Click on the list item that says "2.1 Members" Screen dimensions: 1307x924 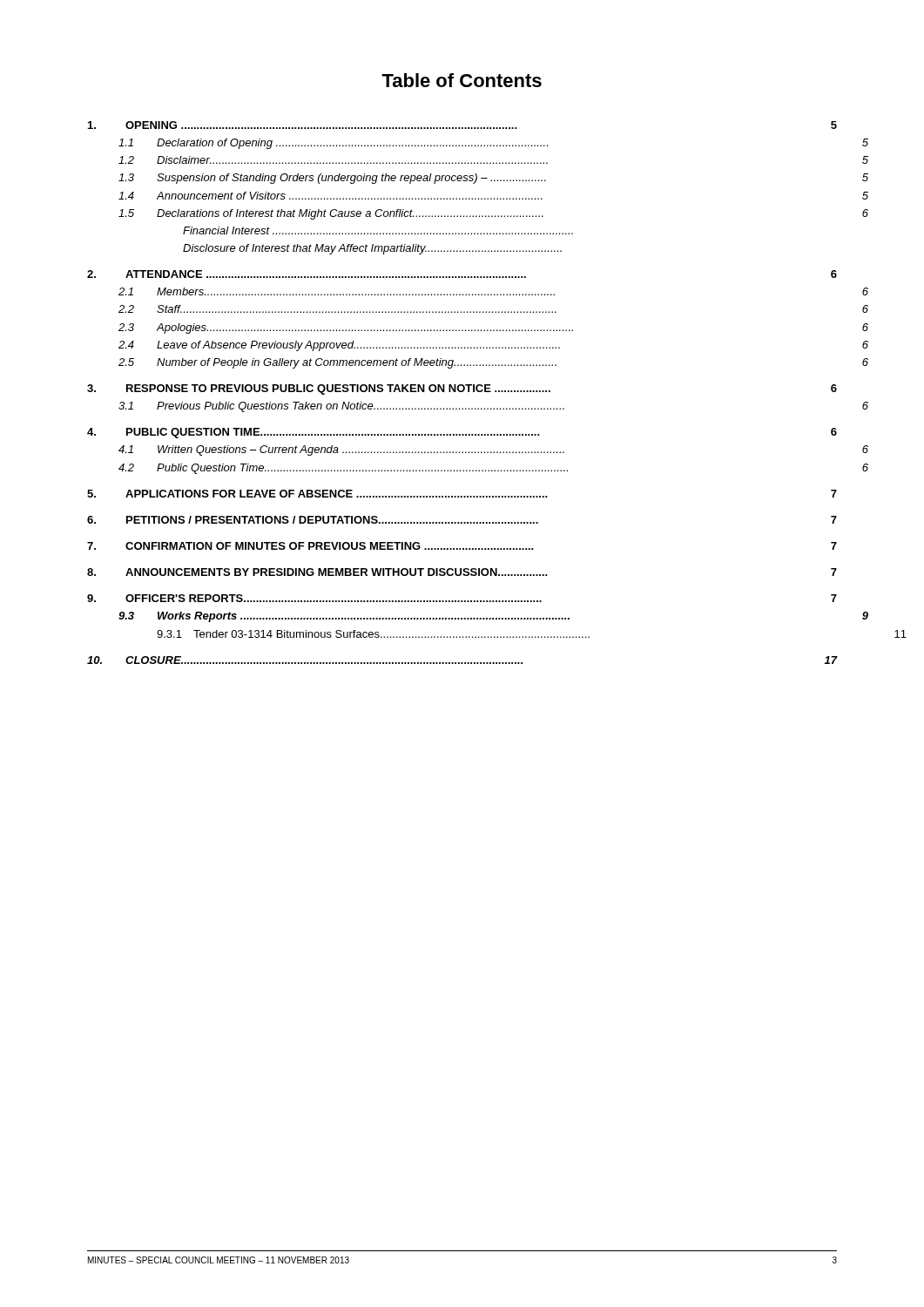(493, 292)
